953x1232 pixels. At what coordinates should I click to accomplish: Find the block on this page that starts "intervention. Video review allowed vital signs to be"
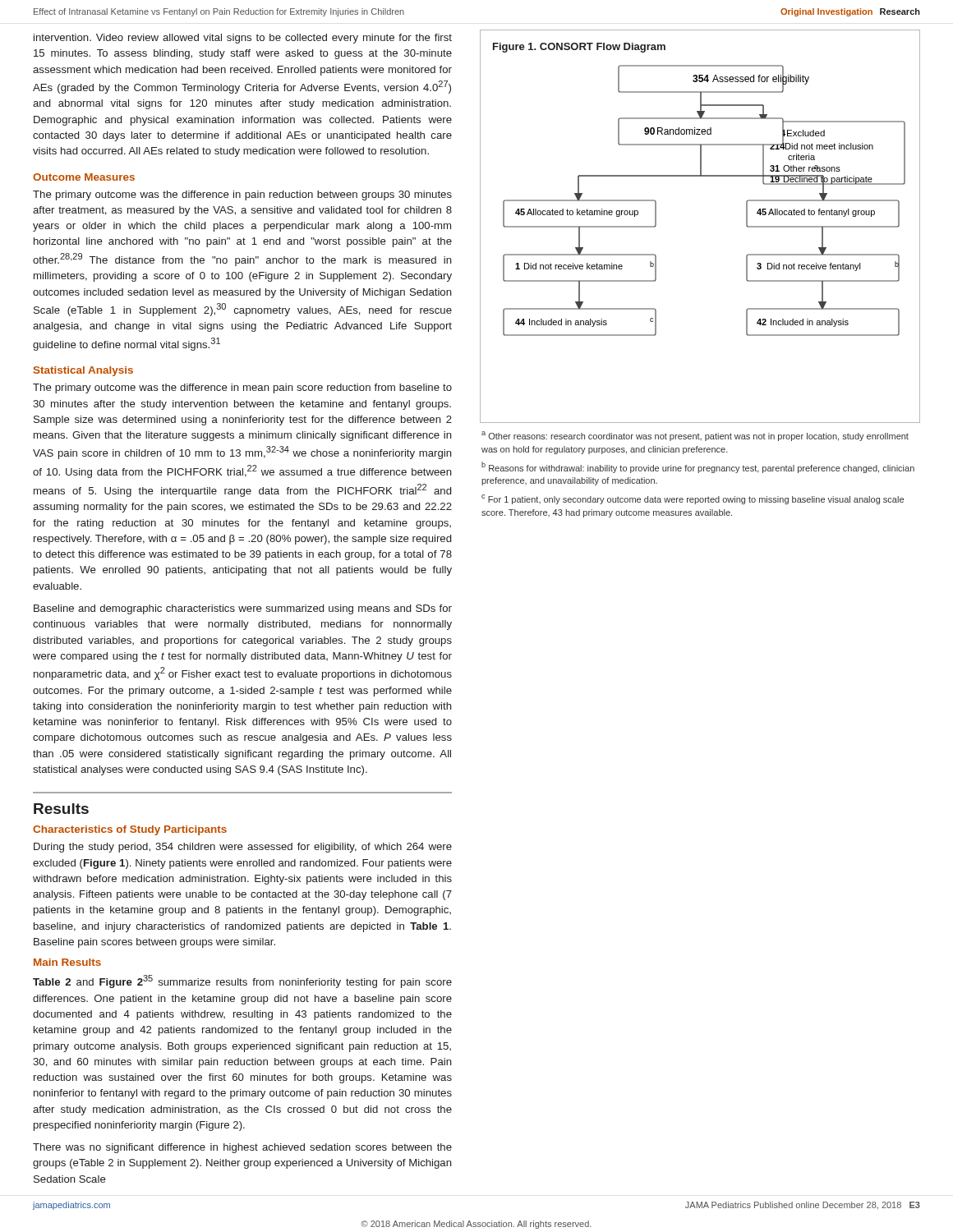(242, 94)
